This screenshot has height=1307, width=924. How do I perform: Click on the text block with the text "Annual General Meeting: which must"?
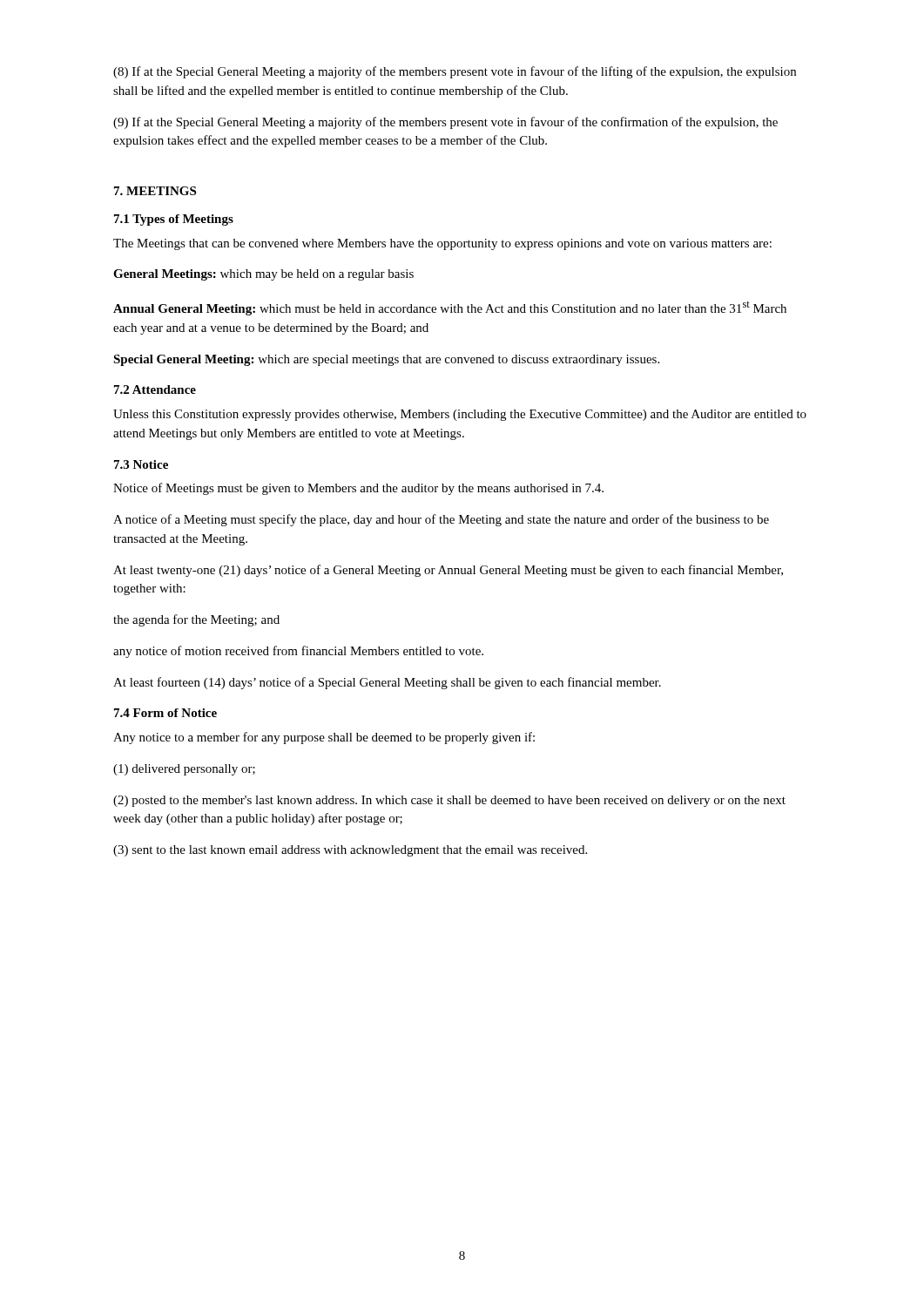tap(450, 316)
